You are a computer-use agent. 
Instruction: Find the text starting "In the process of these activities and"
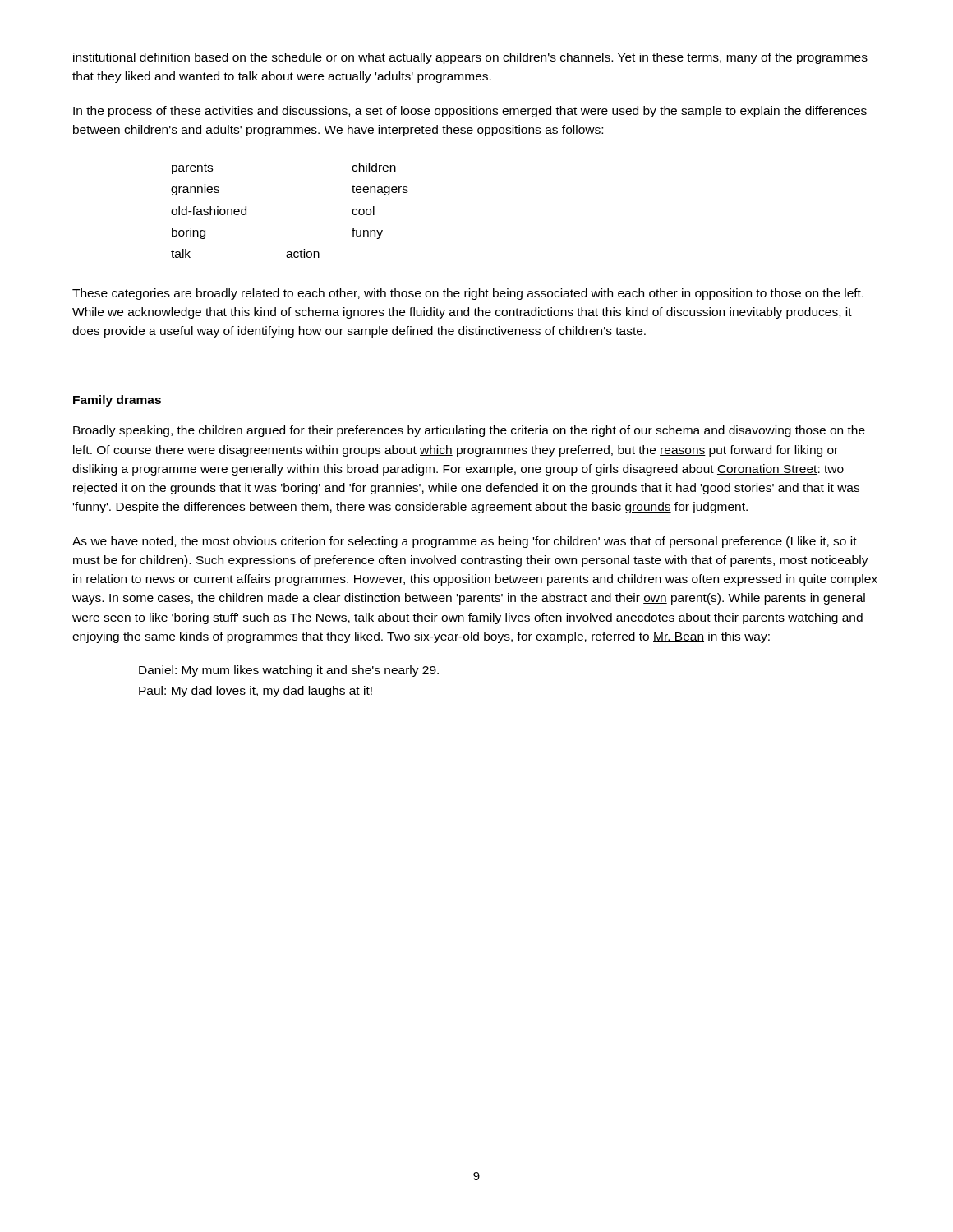[470, 120]
